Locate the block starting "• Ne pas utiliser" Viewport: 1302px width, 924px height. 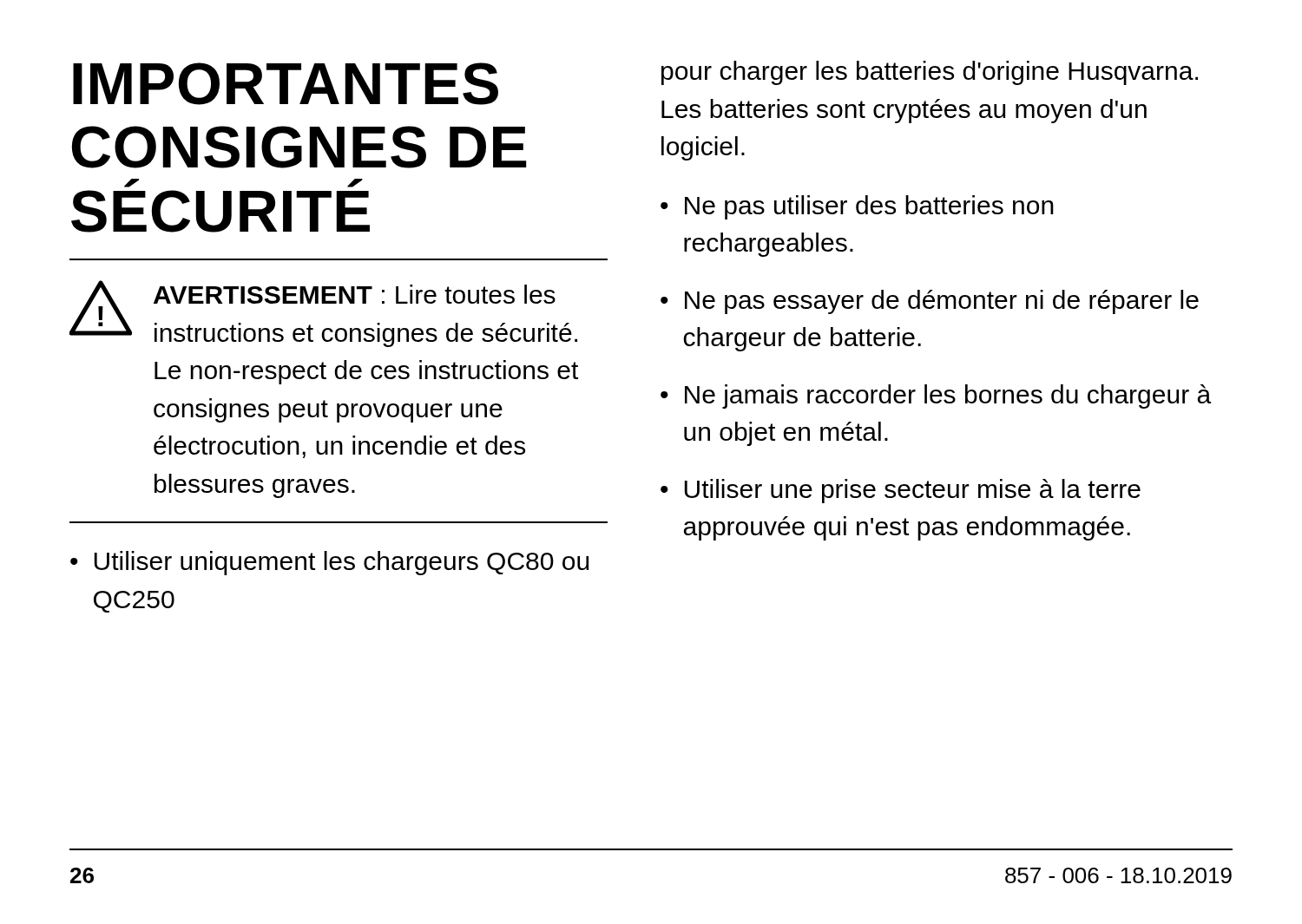(x=946, y=224)
